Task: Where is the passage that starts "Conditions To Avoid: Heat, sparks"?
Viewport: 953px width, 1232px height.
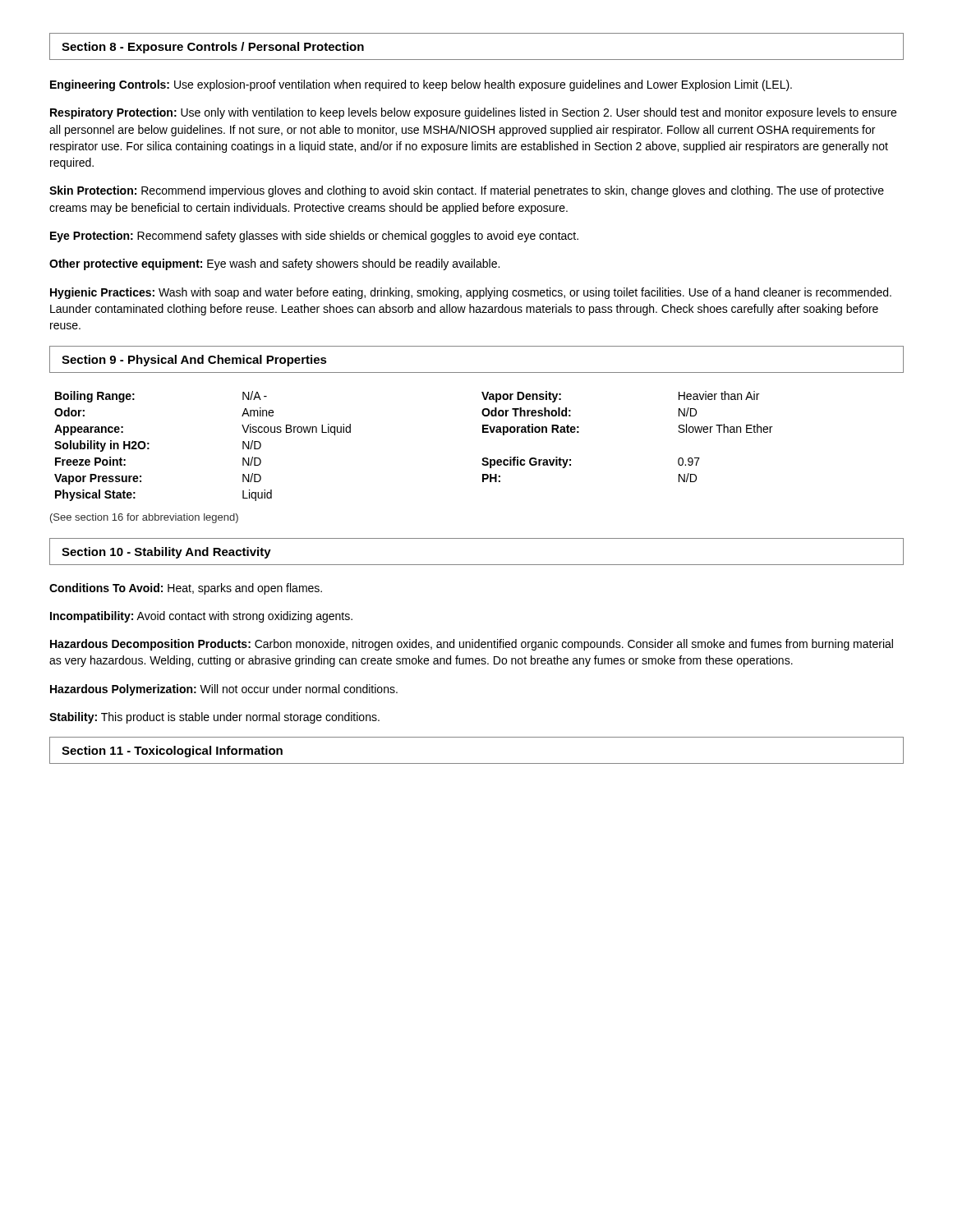Action: click(x=186, y=588)
